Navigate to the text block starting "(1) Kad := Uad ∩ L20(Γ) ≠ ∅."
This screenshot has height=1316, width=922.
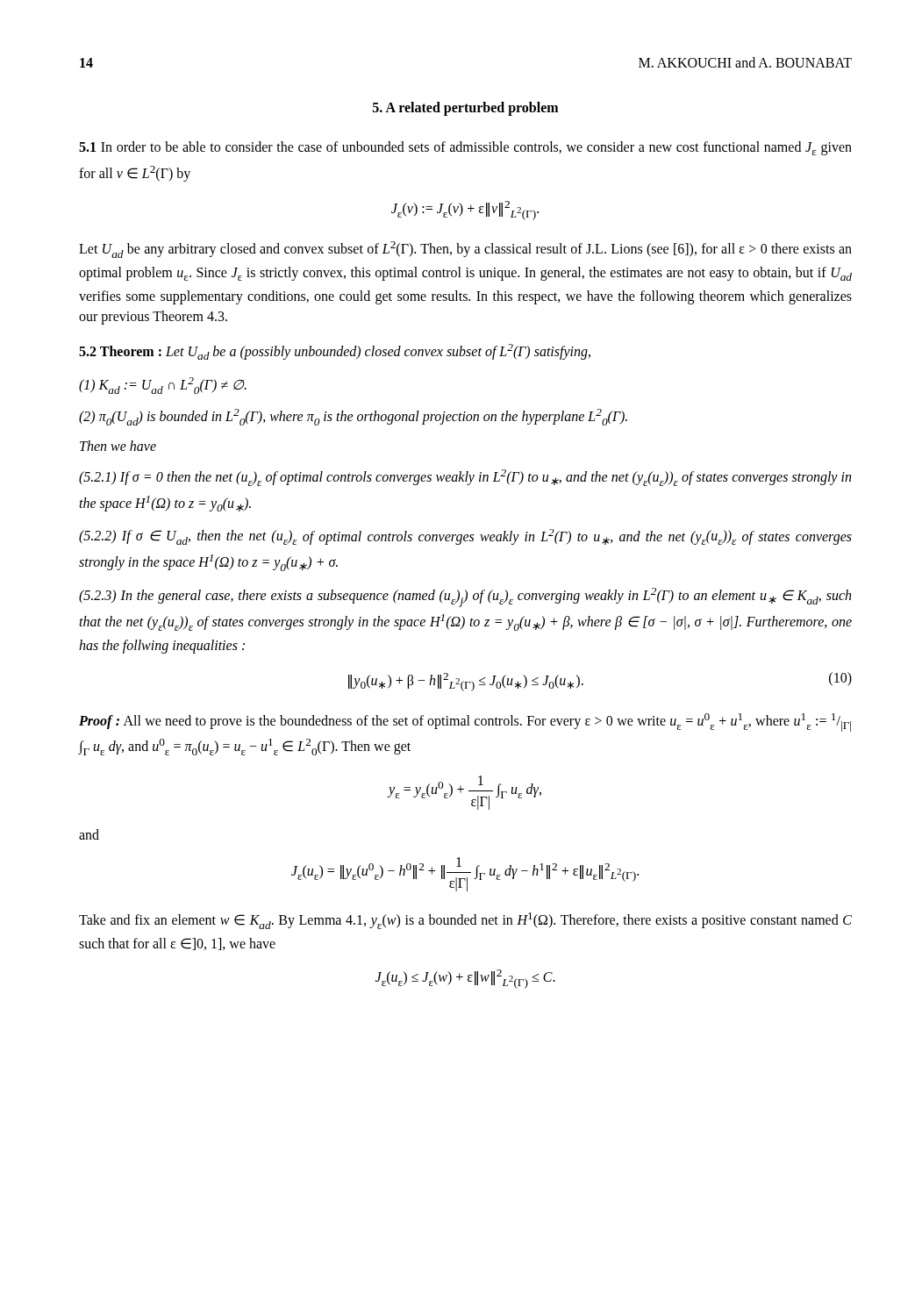click(163, 385)
